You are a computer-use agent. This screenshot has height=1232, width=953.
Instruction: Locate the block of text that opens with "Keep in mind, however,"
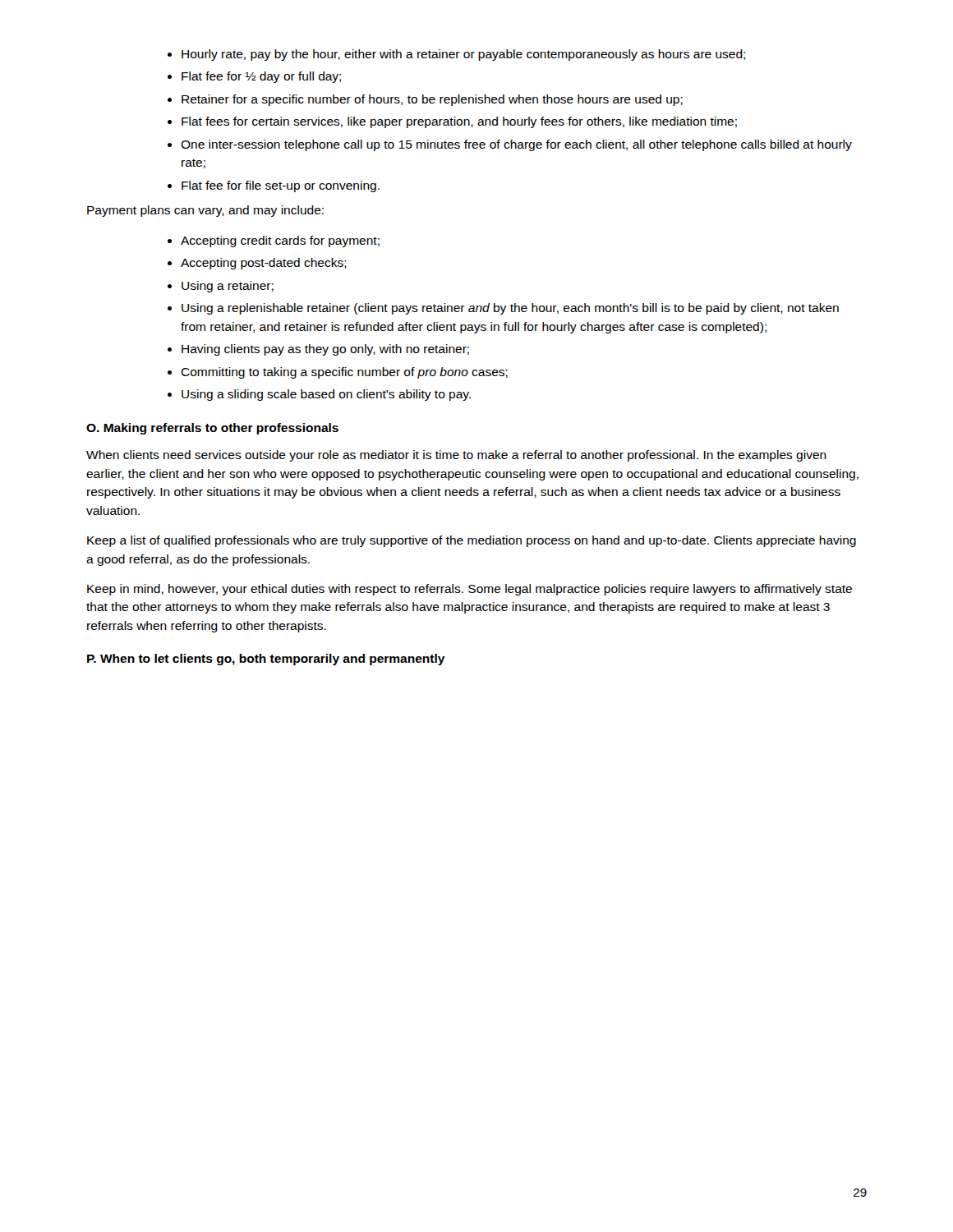[469, 607]
